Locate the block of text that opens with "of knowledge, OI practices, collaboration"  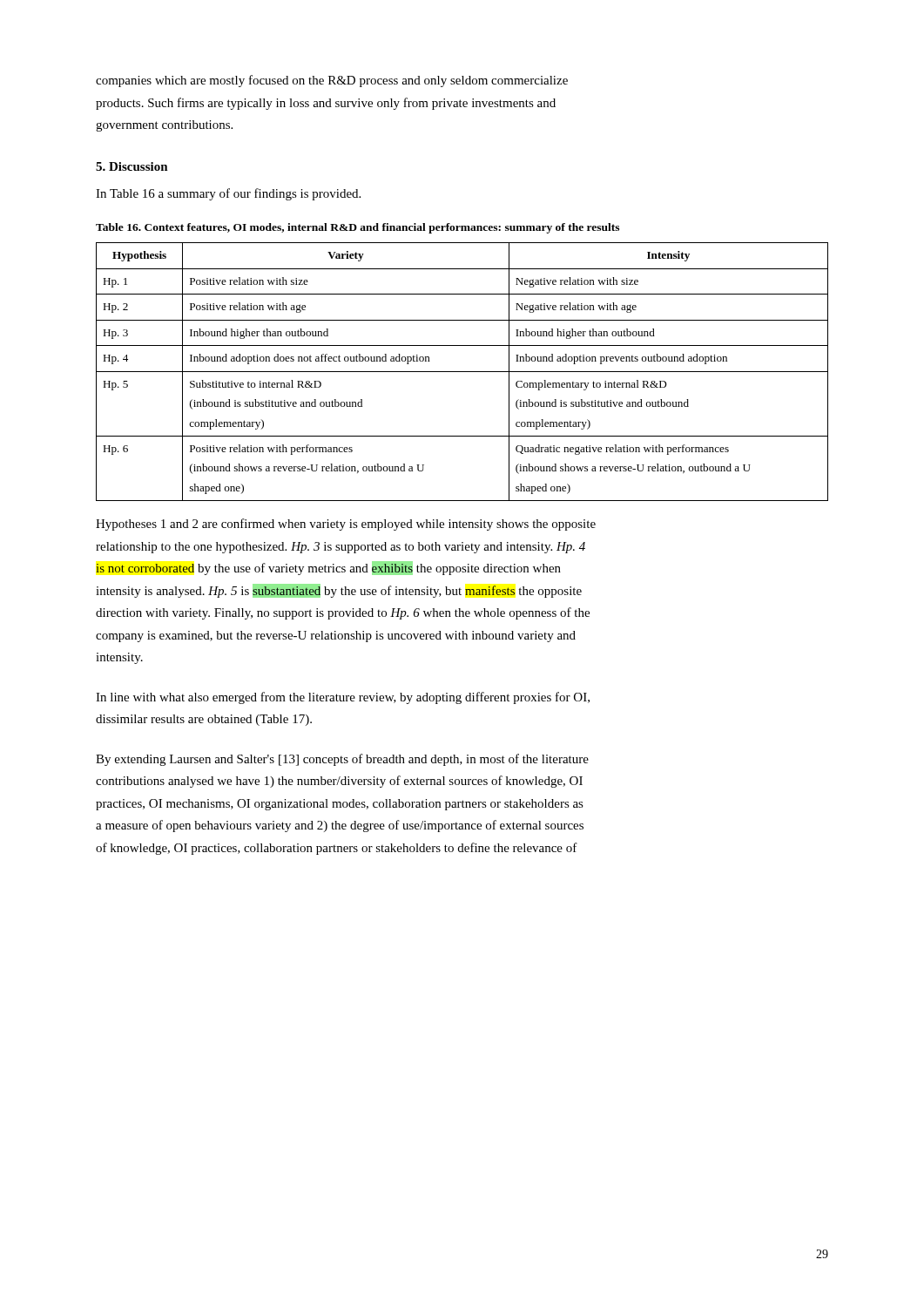[336, 848]
